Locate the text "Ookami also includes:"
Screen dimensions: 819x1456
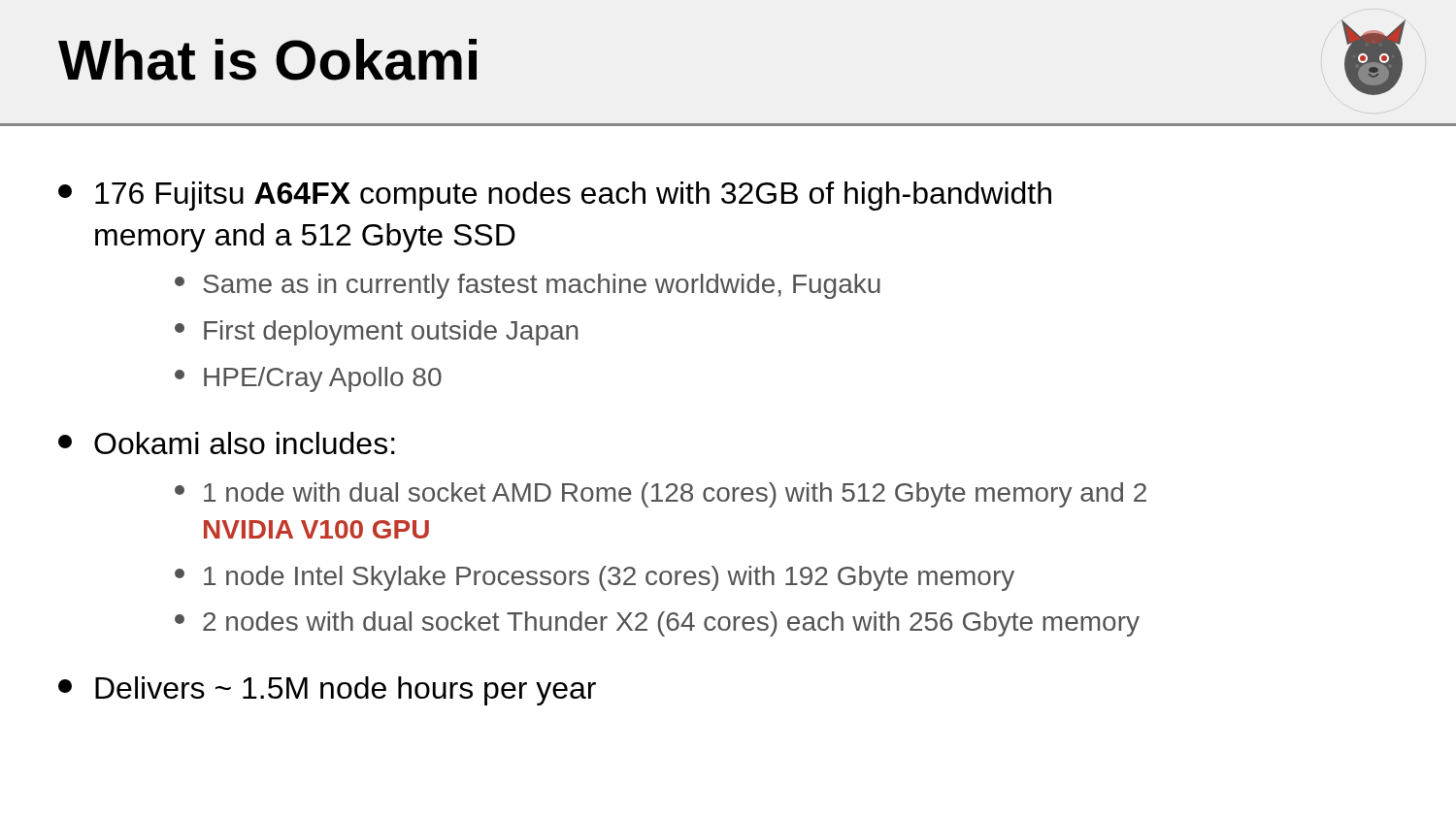tap(228, 444)
